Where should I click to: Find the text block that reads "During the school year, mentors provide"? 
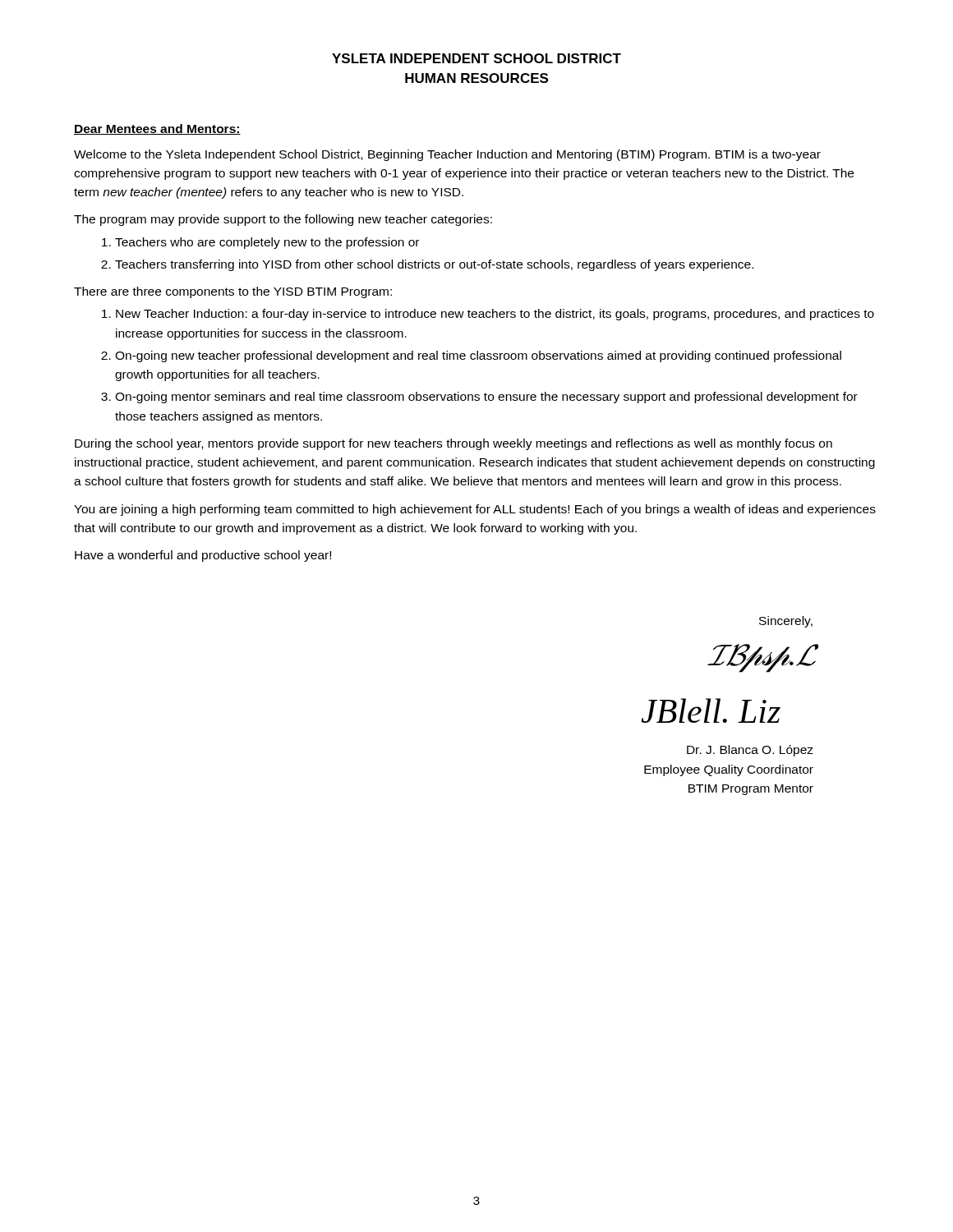[475, 462]
